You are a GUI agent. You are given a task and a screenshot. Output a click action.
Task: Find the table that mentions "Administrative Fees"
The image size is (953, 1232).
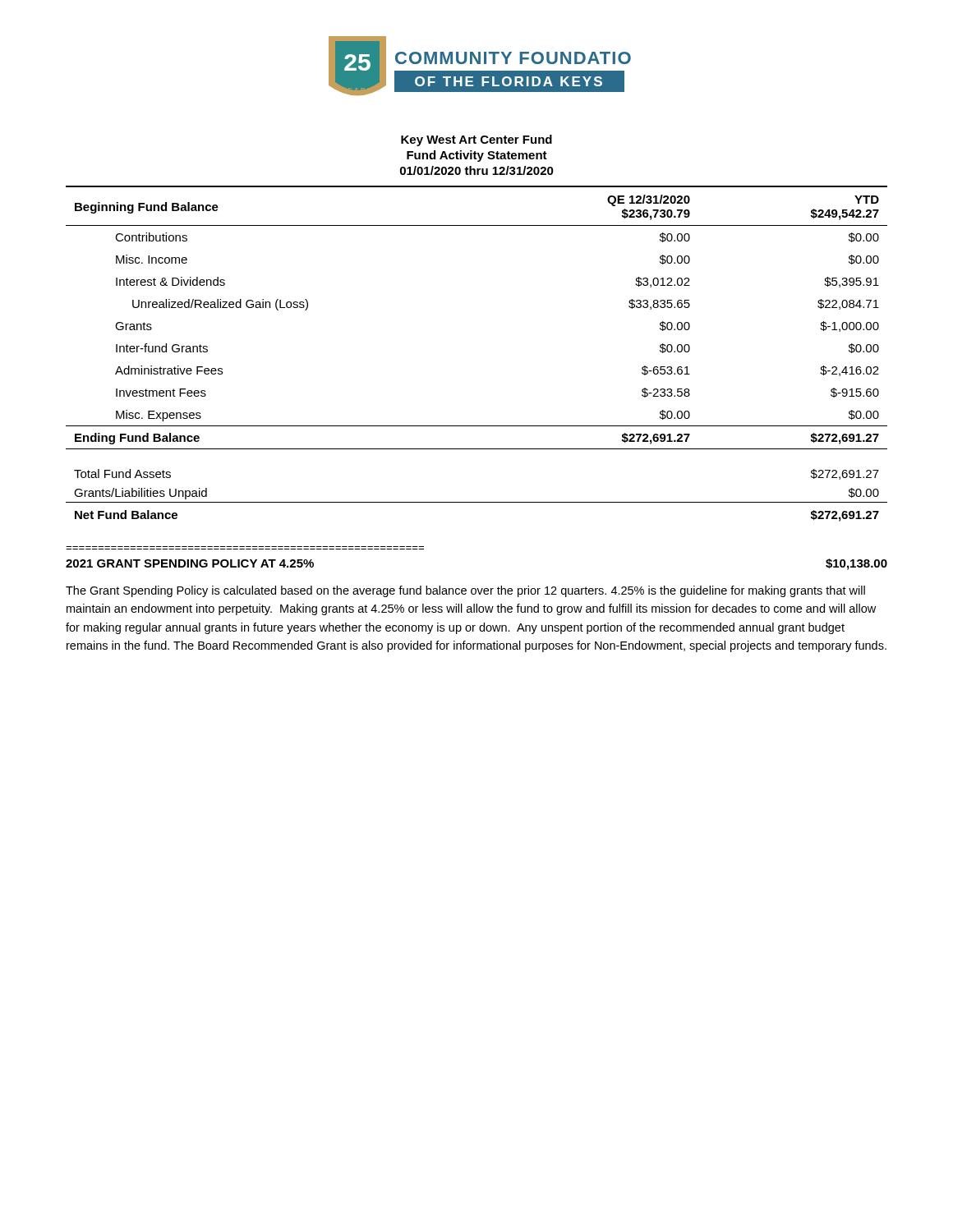(x=476, y=317)
